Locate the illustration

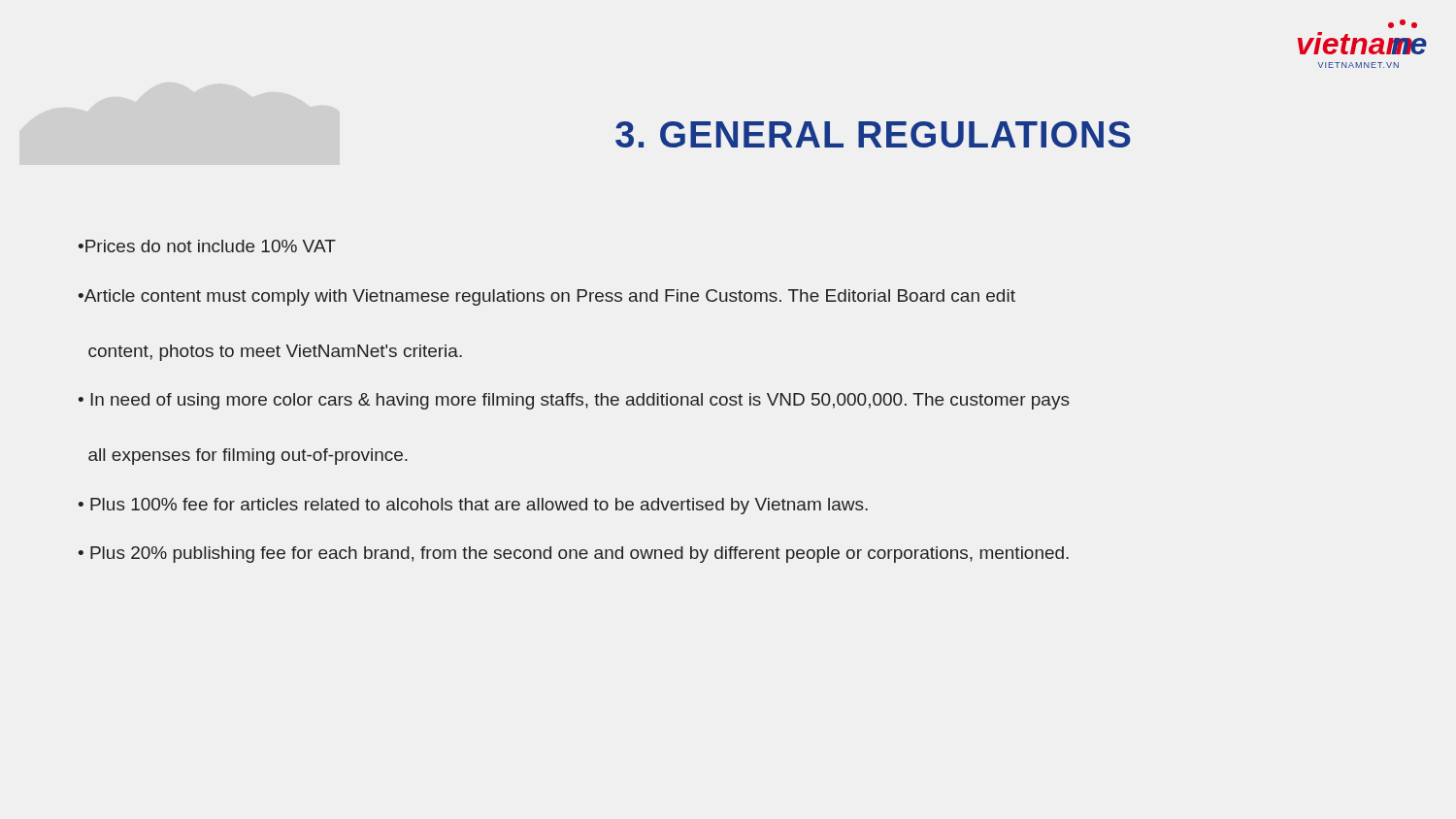(180, 112)
